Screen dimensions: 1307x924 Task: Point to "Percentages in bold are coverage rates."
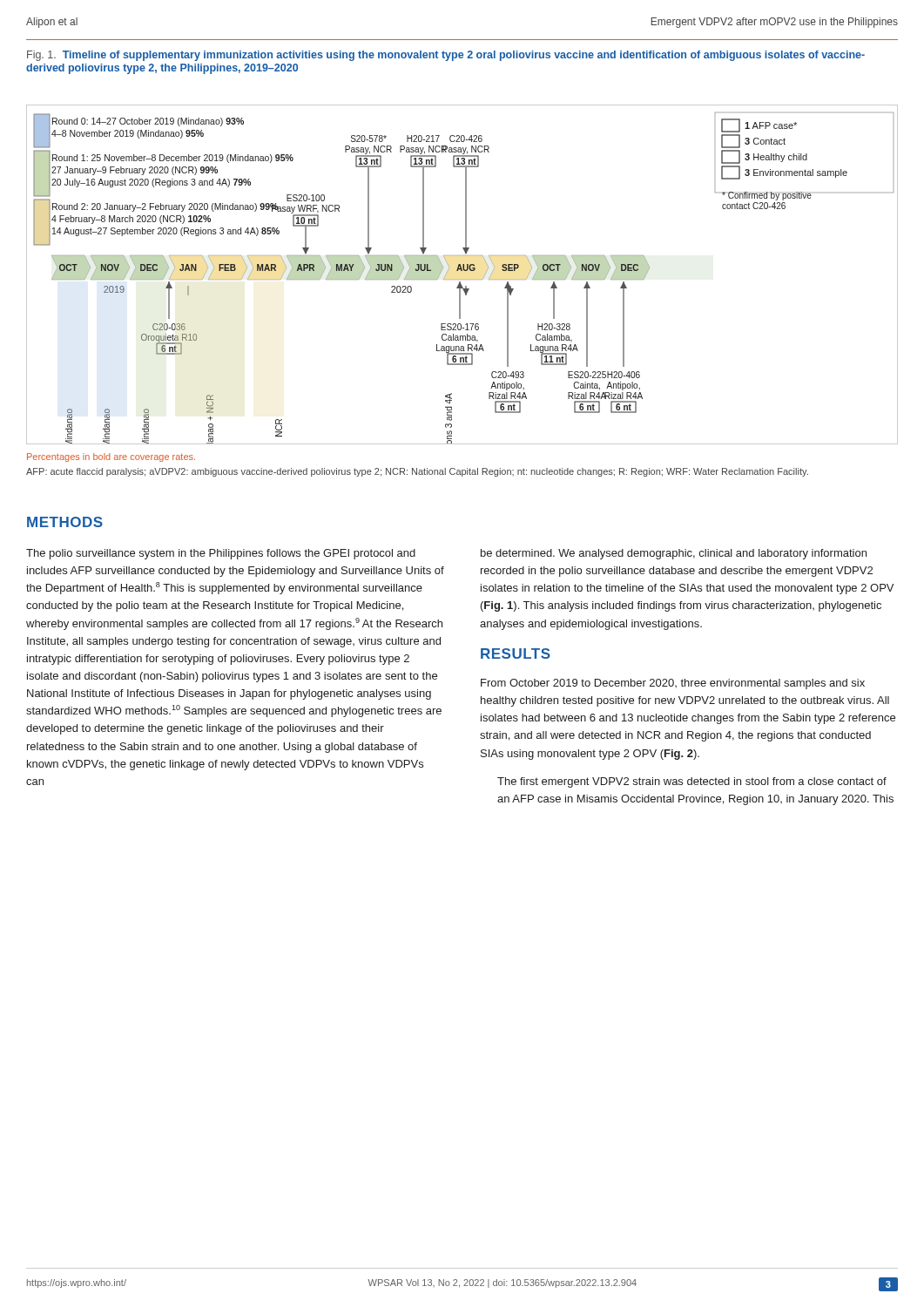111,457
